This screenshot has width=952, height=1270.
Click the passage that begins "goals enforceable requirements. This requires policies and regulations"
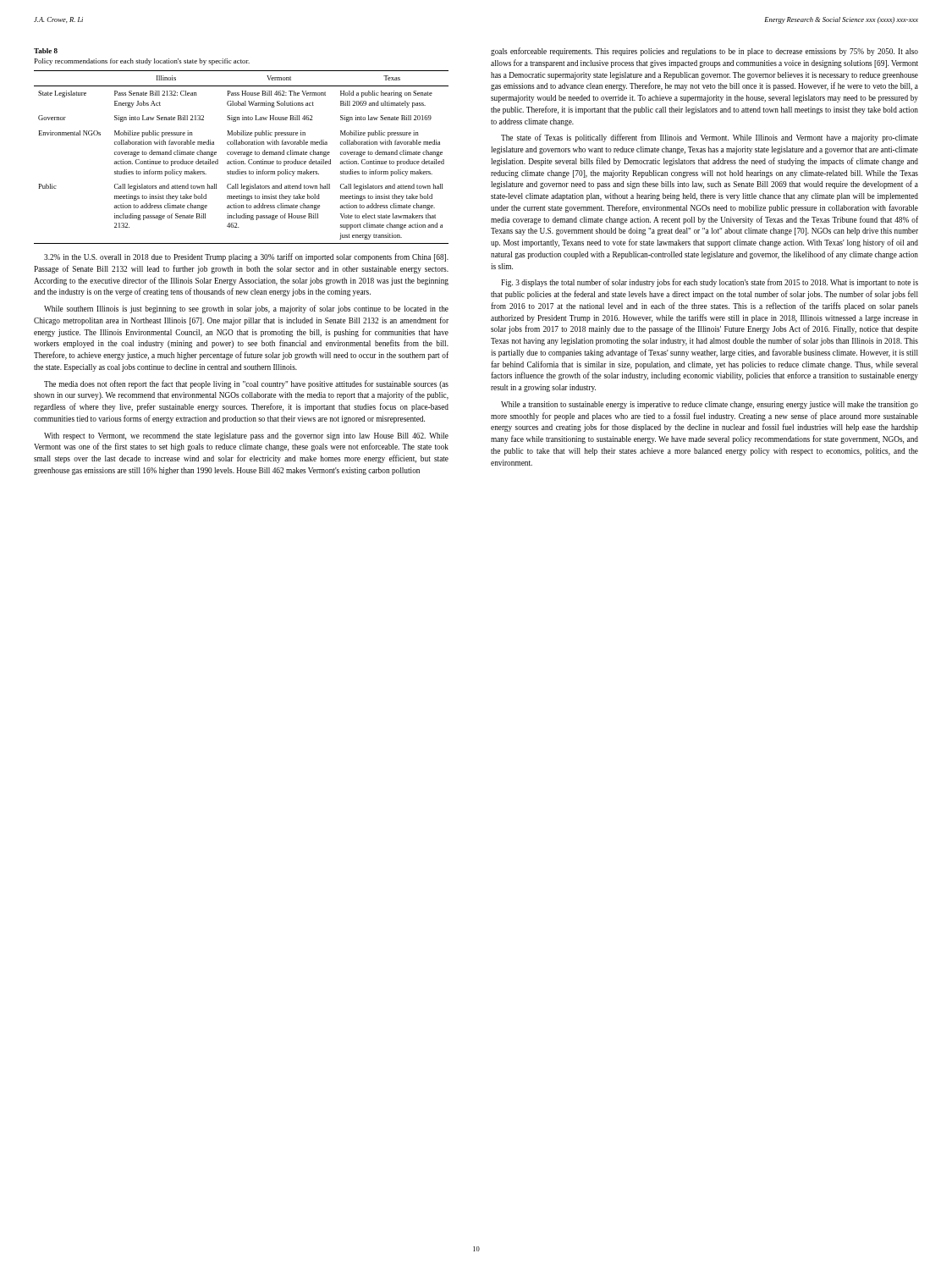704,87
